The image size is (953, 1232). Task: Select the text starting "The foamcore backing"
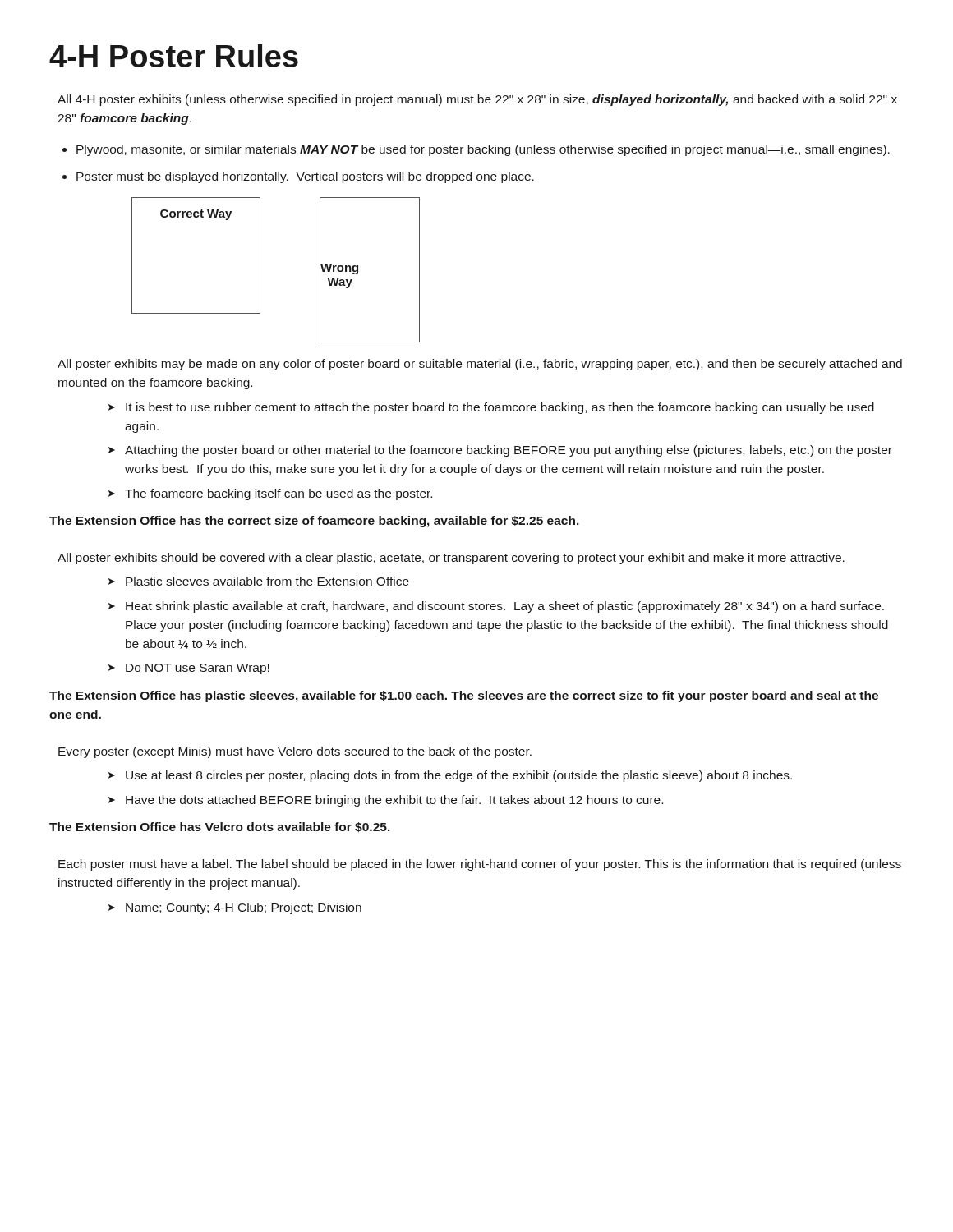pyautogui.click(x=279, y=493)
